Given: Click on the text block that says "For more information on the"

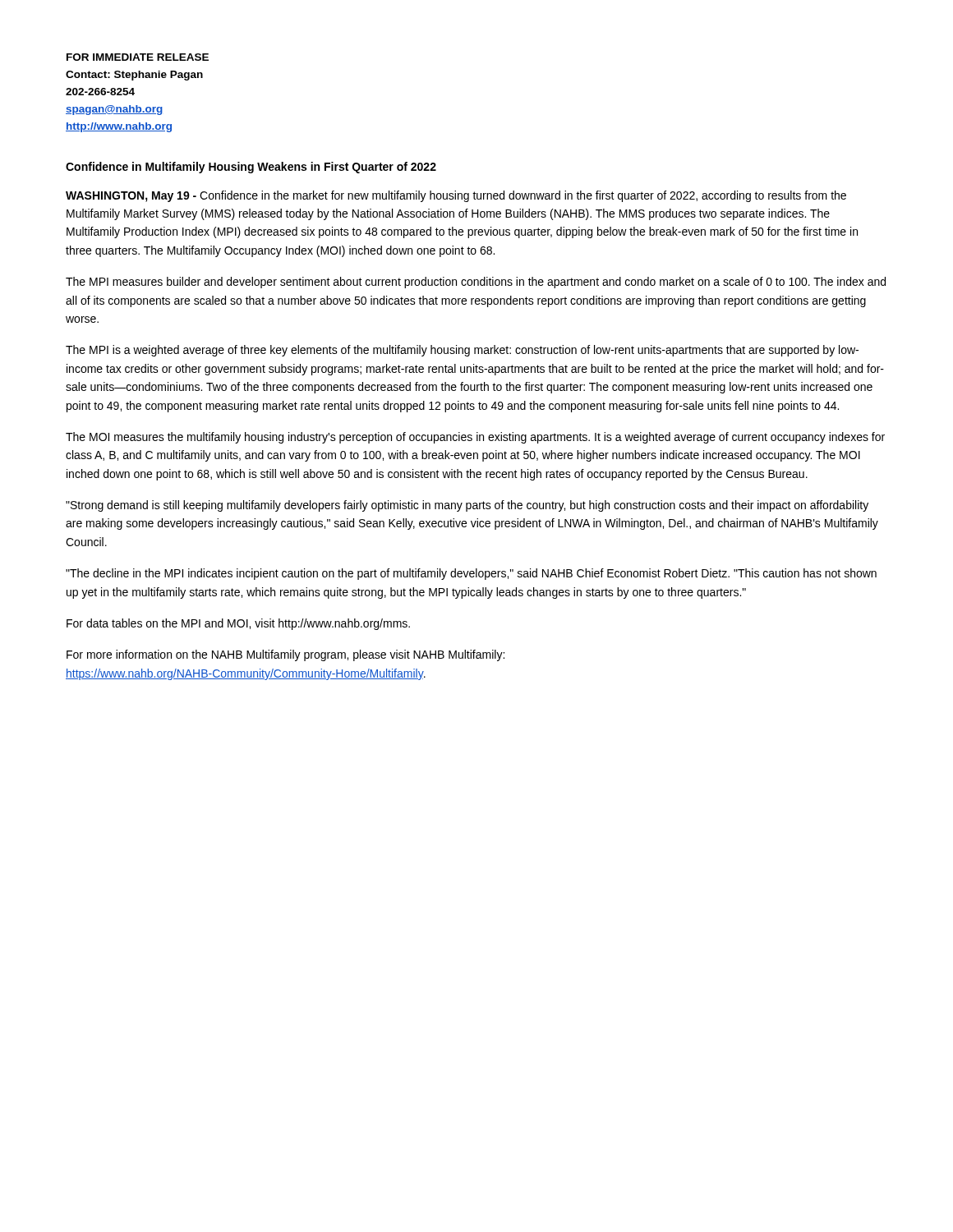Looking at the screenshot, I should [x=286, y=664].
